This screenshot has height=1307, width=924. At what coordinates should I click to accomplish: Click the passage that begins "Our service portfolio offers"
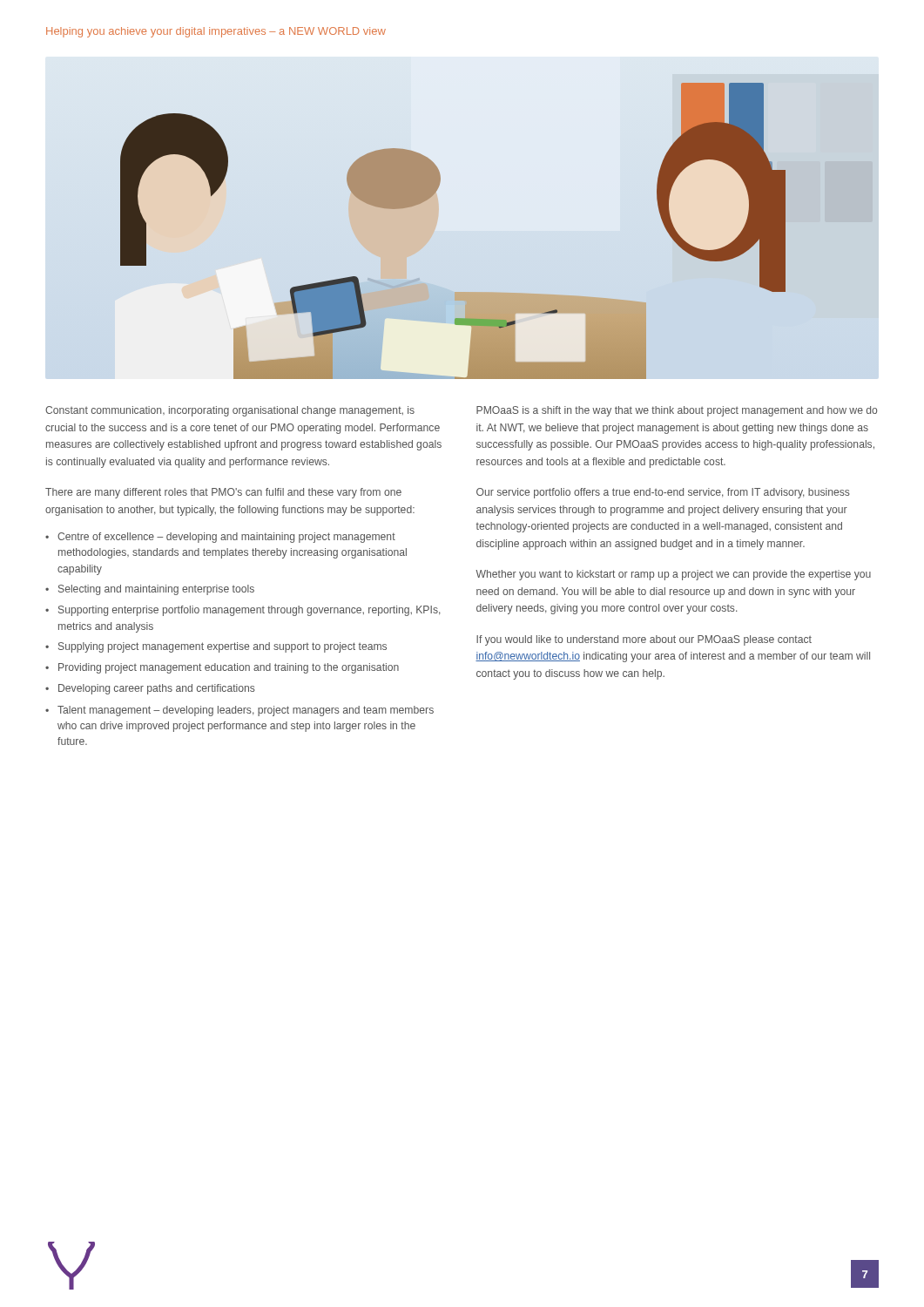[x=663, y=518]
